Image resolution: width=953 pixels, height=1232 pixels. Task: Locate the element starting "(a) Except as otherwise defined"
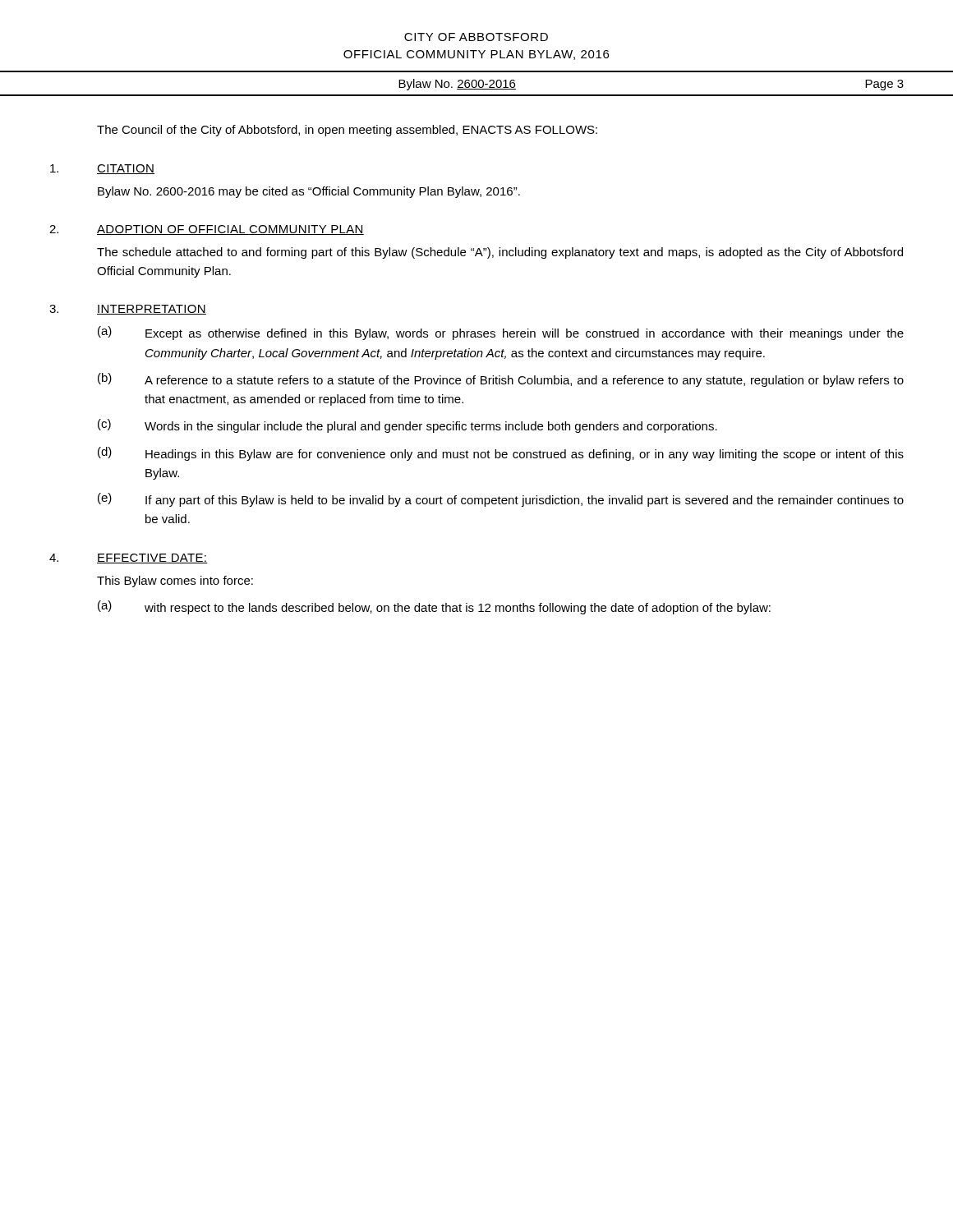(x=500, y=343)
